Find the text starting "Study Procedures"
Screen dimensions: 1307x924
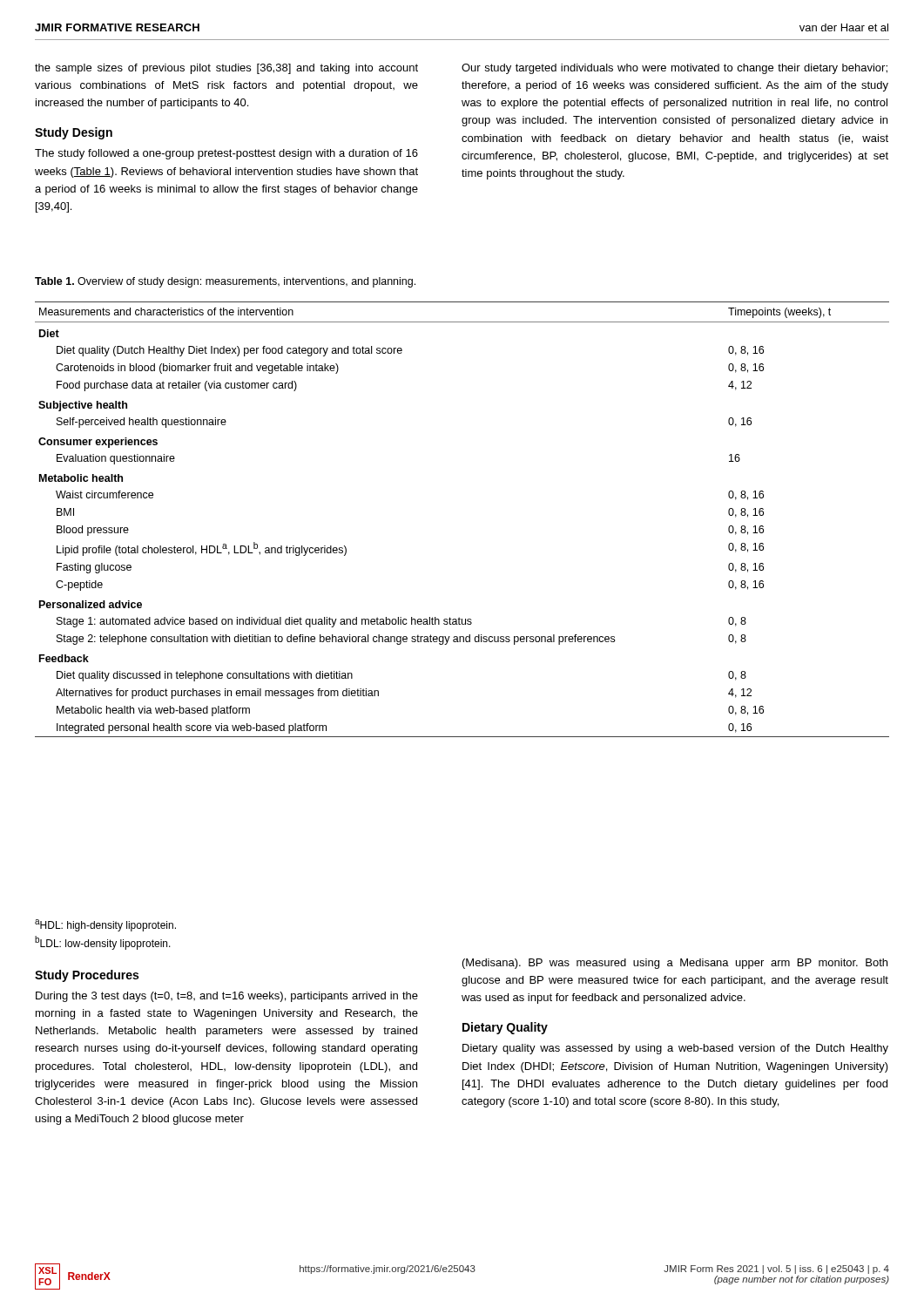pyautogui.click(x=87, y=975)
